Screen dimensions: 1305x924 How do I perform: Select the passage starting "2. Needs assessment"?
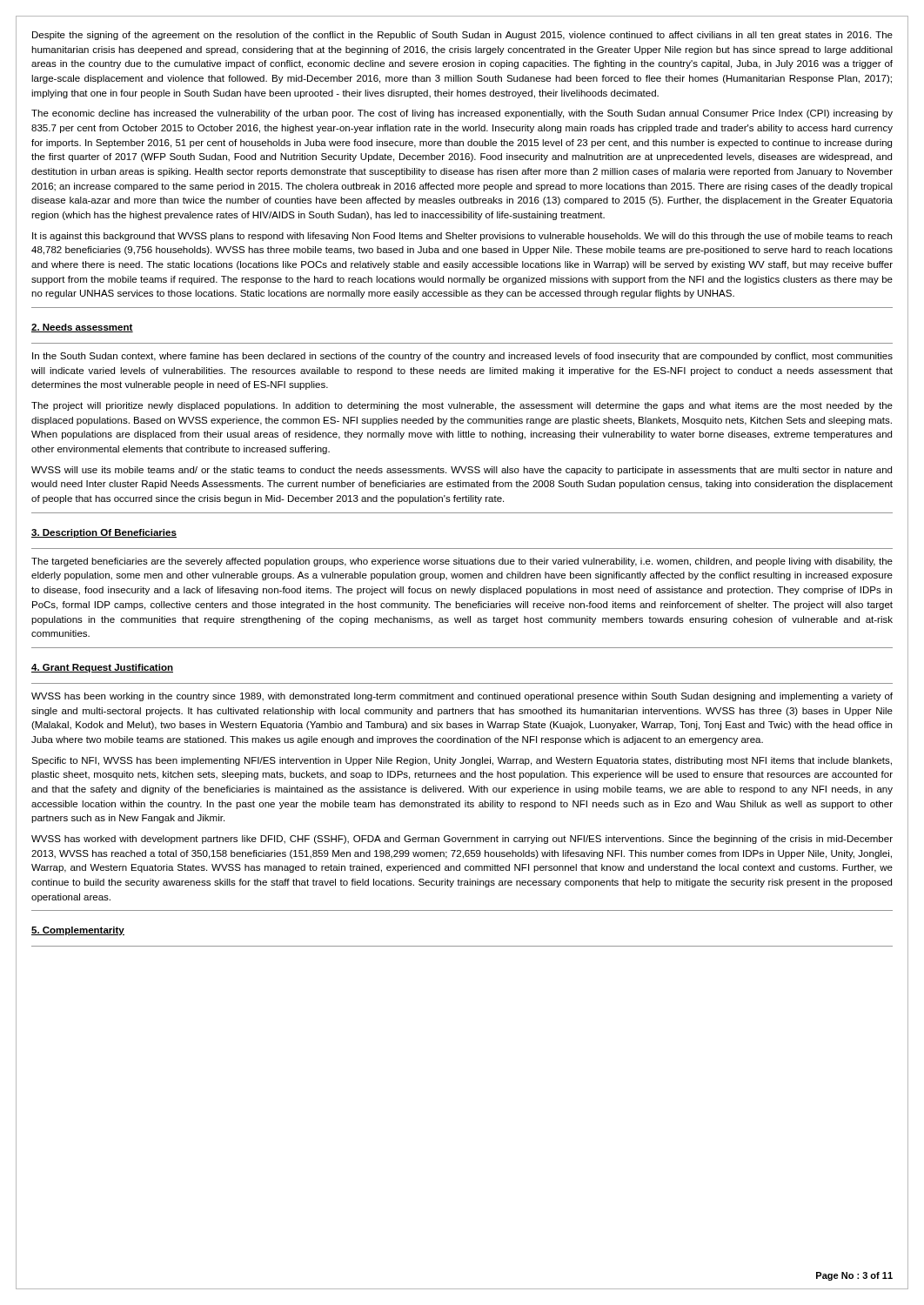click(82, 327)
